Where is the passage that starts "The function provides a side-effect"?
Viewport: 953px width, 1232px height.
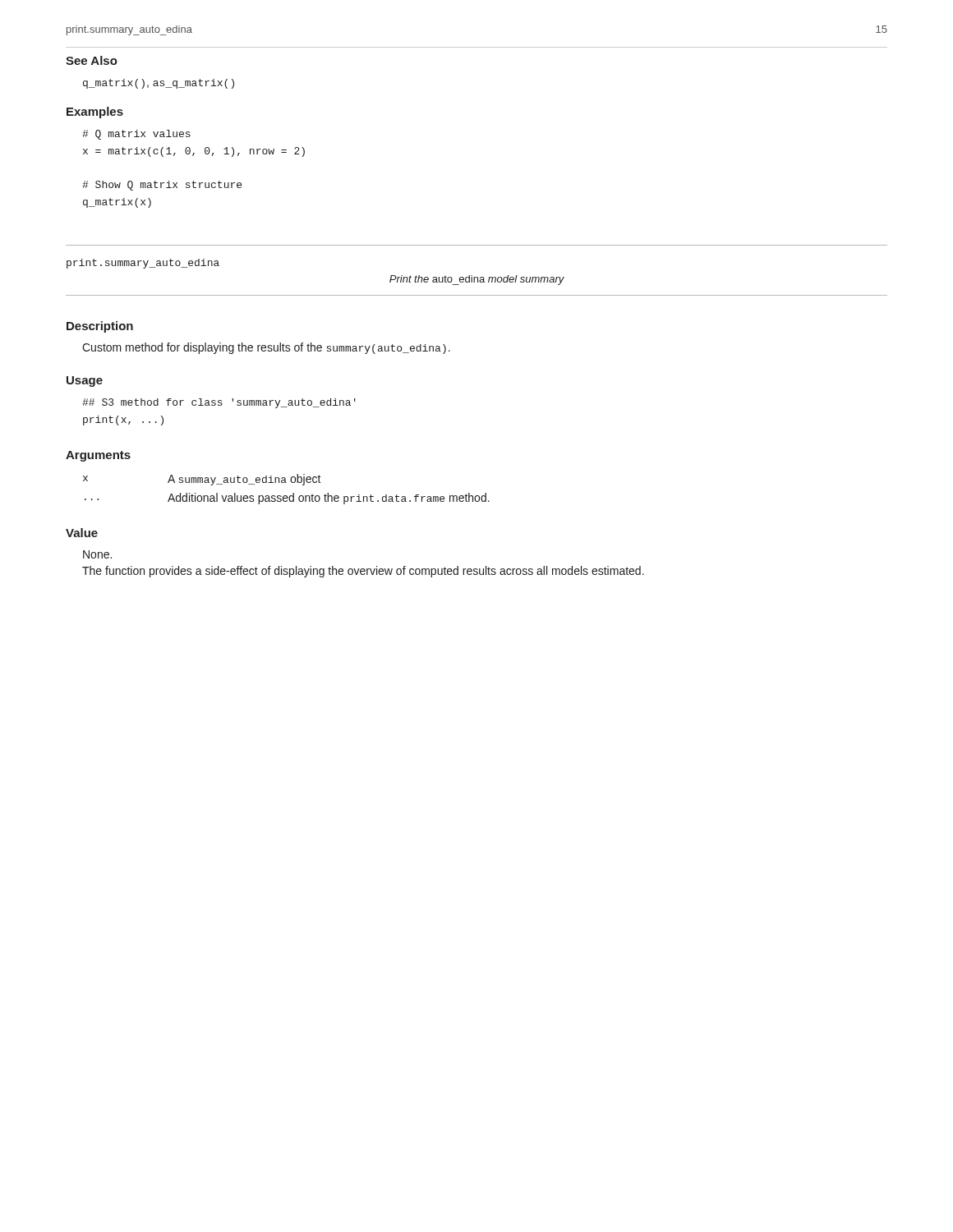tap(363, 570)
